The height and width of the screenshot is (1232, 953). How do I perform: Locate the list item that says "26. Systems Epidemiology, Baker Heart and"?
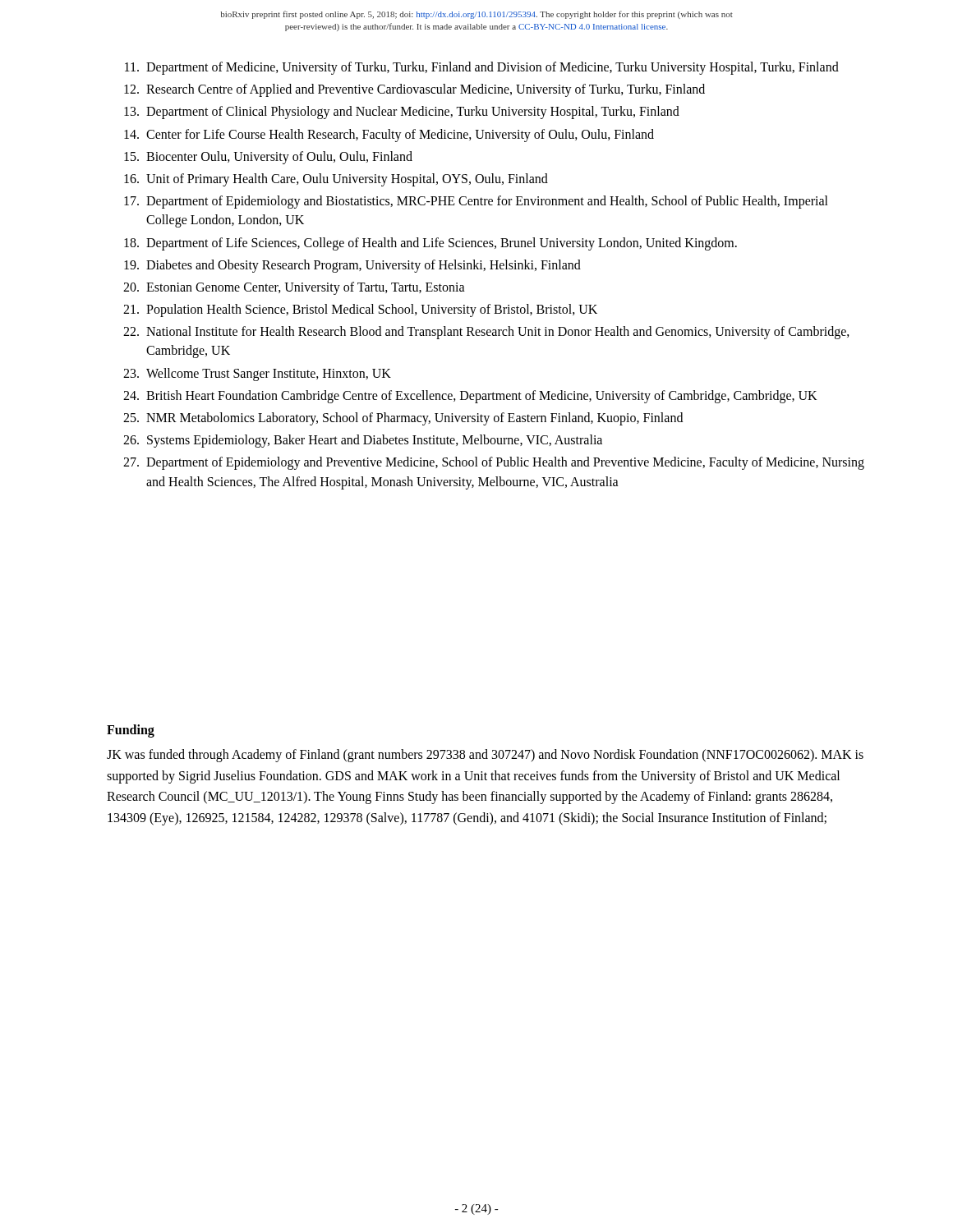[x=489, y=440]
